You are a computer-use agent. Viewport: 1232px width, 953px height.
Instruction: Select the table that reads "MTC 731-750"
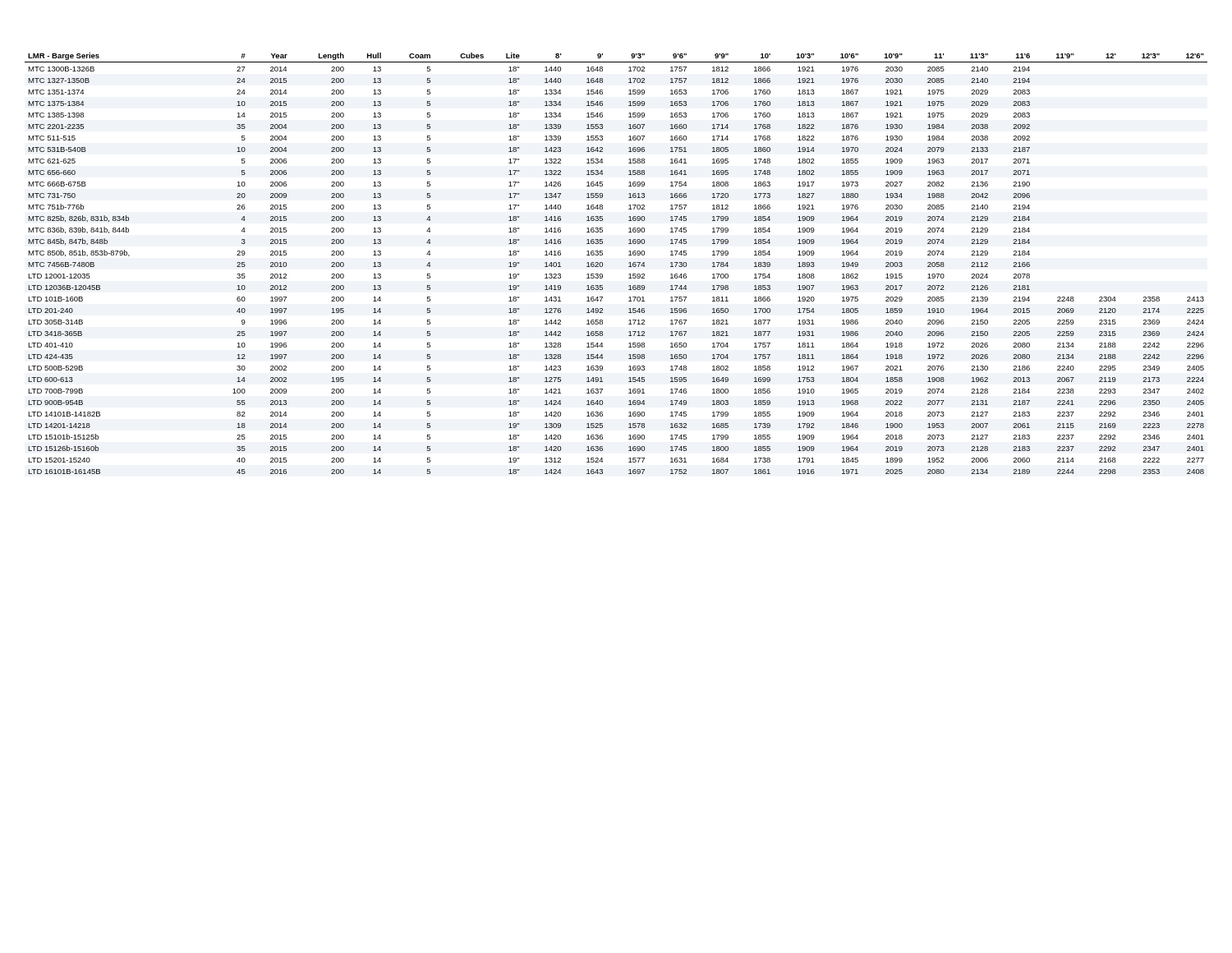point(616,263)
